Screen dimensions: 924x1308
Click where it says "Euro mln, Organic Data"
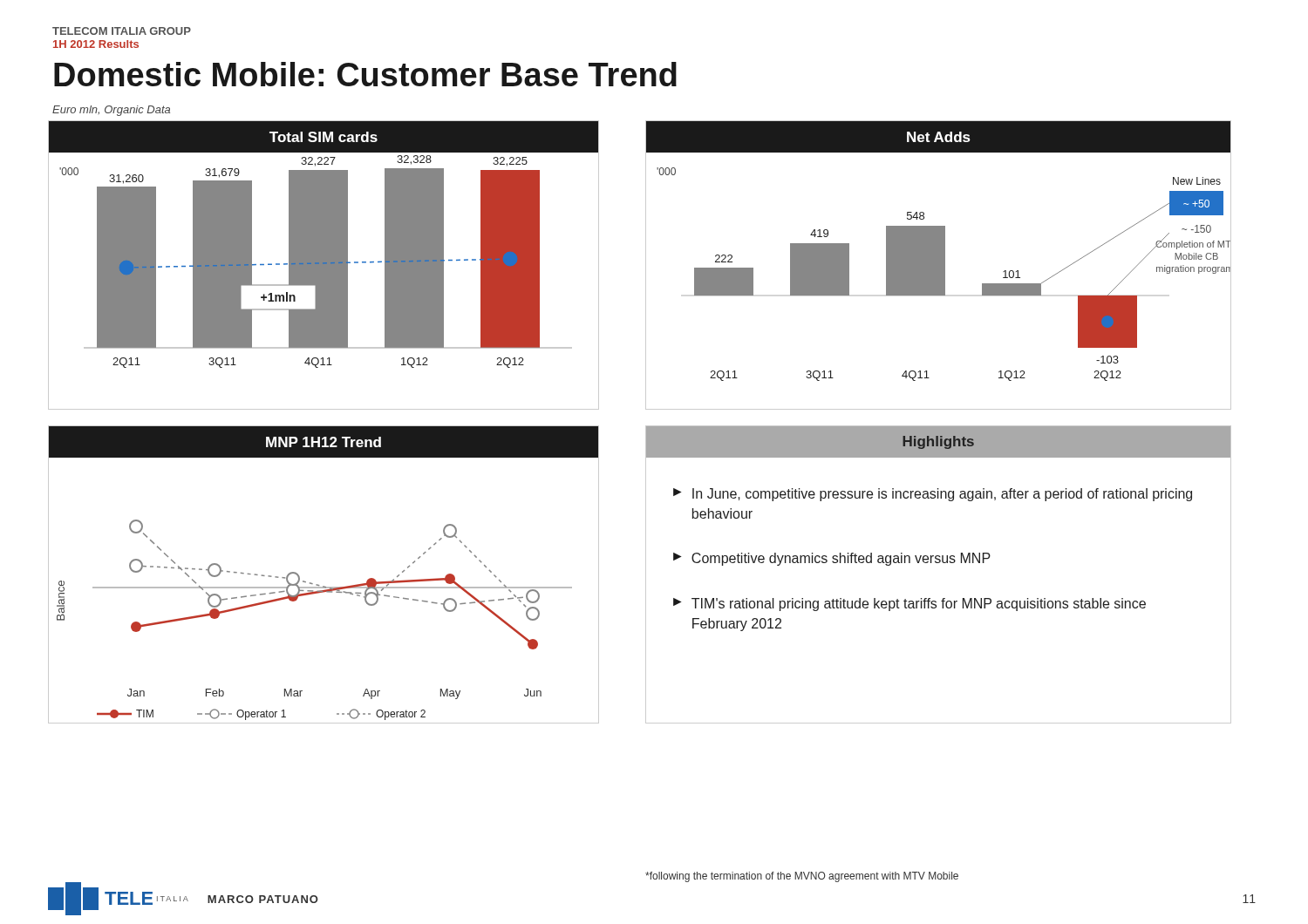click(112, 109)
